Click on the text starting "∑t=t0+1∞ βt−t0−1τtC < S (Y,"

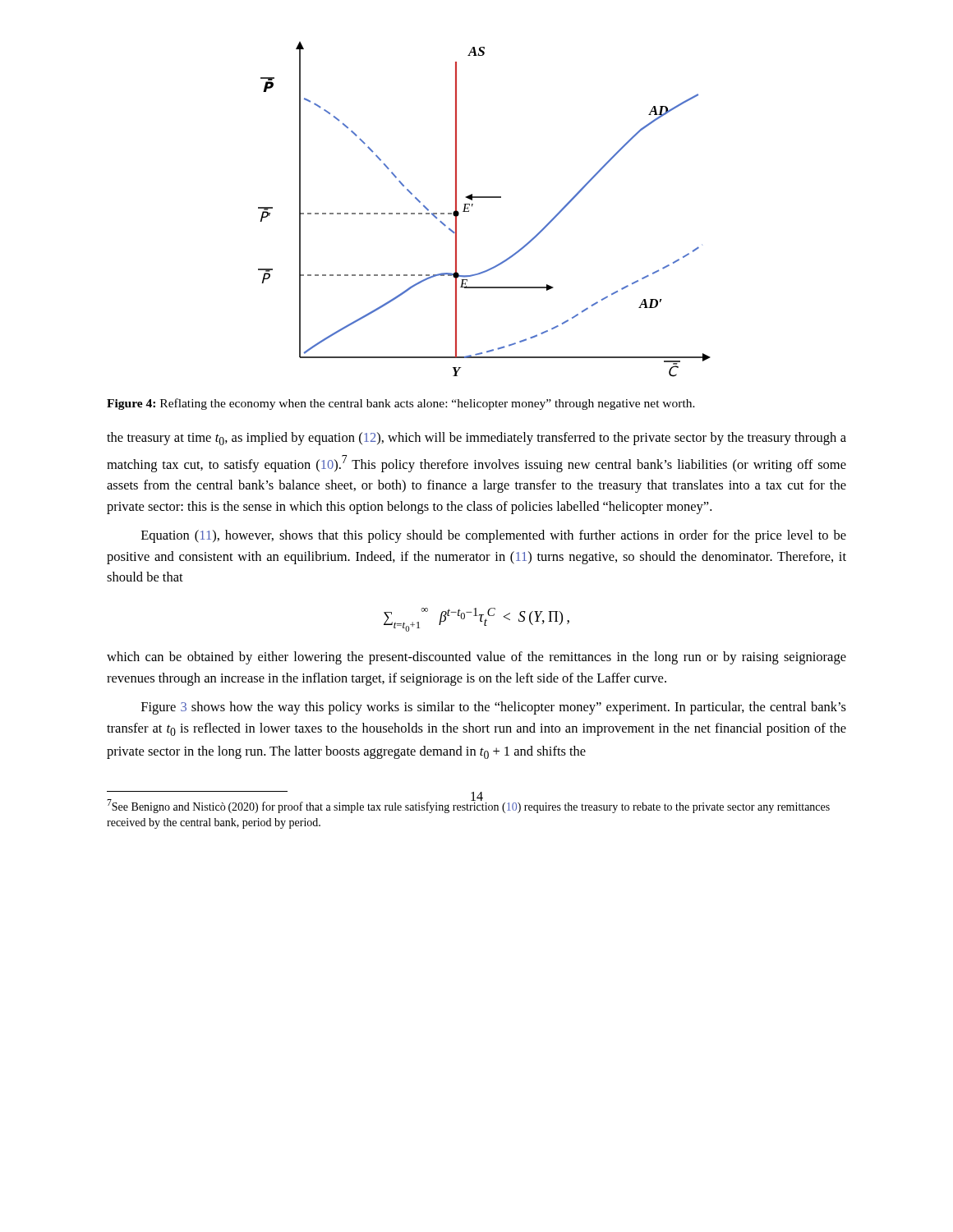476,617
